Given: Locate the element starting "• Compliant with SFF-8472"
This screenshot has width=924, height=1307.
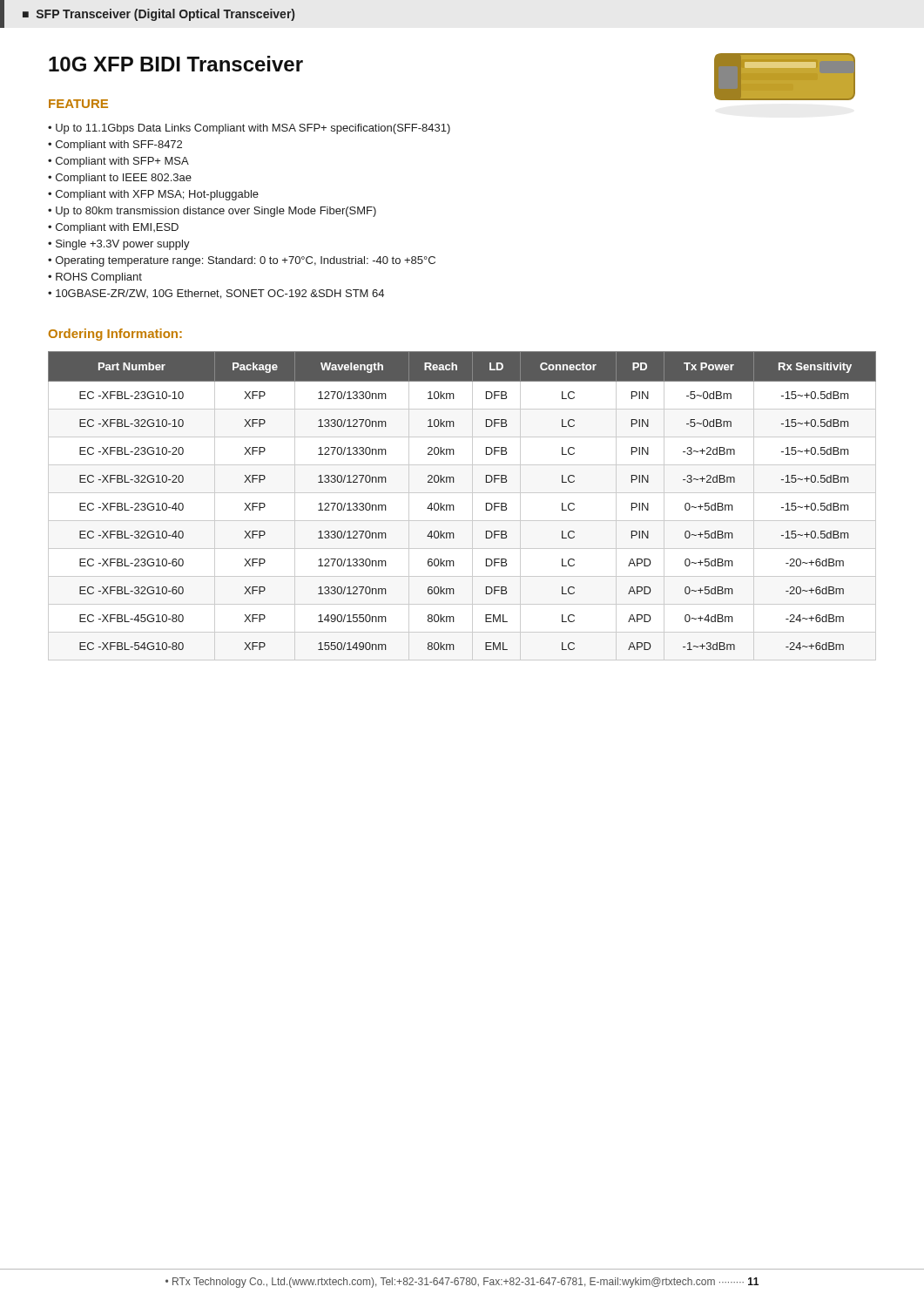Looking at the screenshot, I should [115, 144].
